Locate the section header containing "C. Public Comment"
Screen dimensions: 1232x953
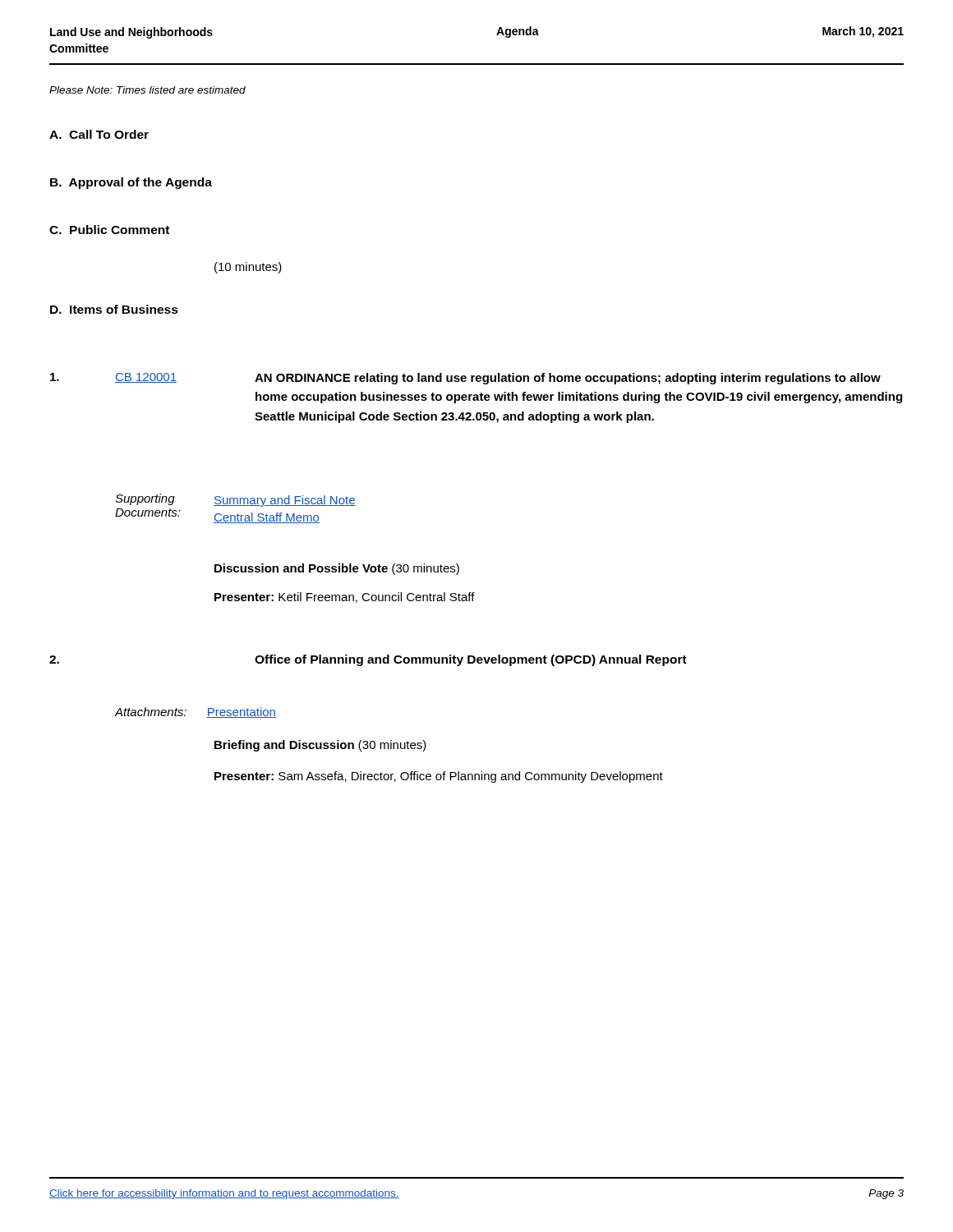109,230
